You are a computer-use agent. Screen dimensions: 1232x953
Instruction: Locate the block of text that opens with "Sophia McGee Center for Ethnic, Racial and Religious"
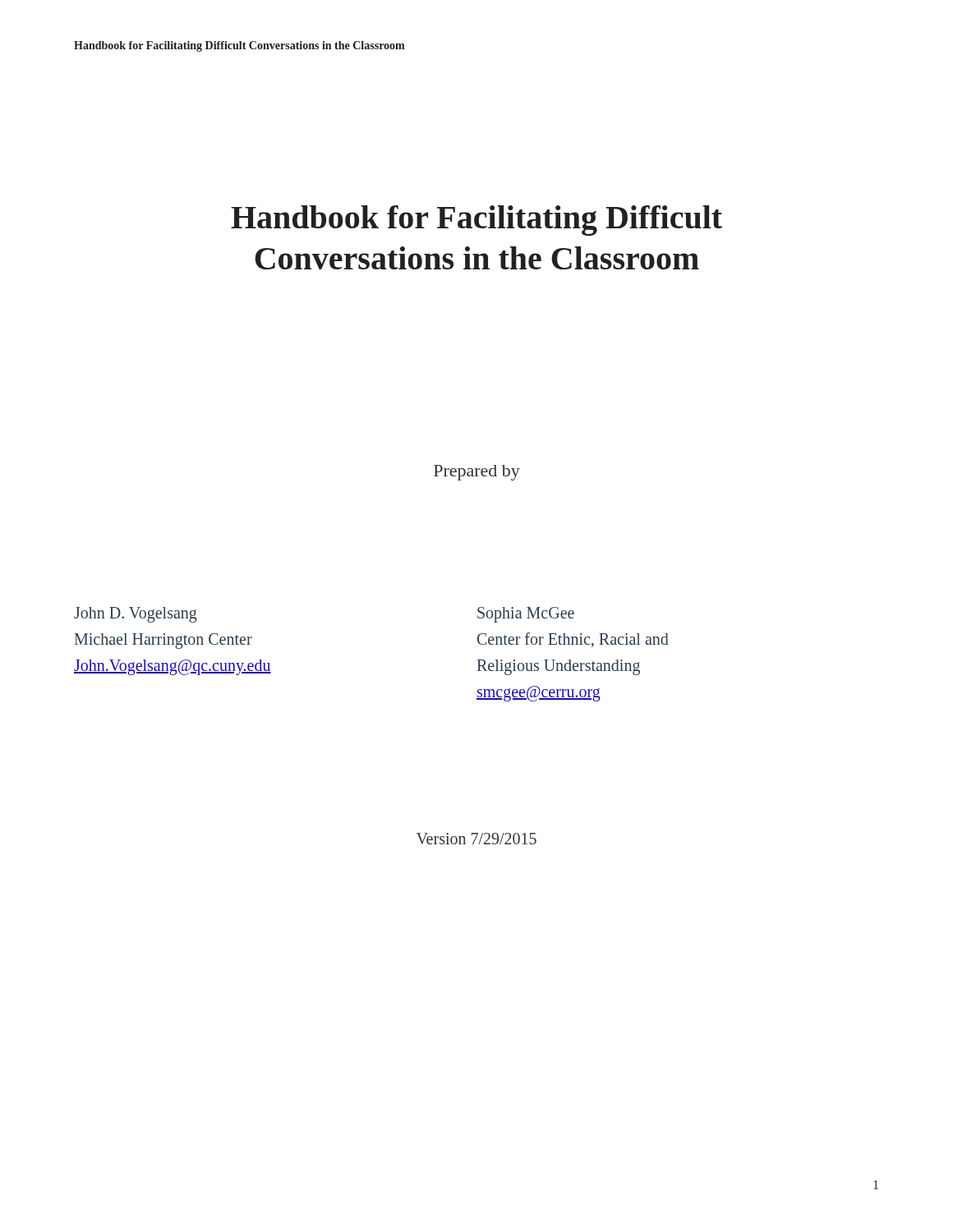[x=573, y=652]
